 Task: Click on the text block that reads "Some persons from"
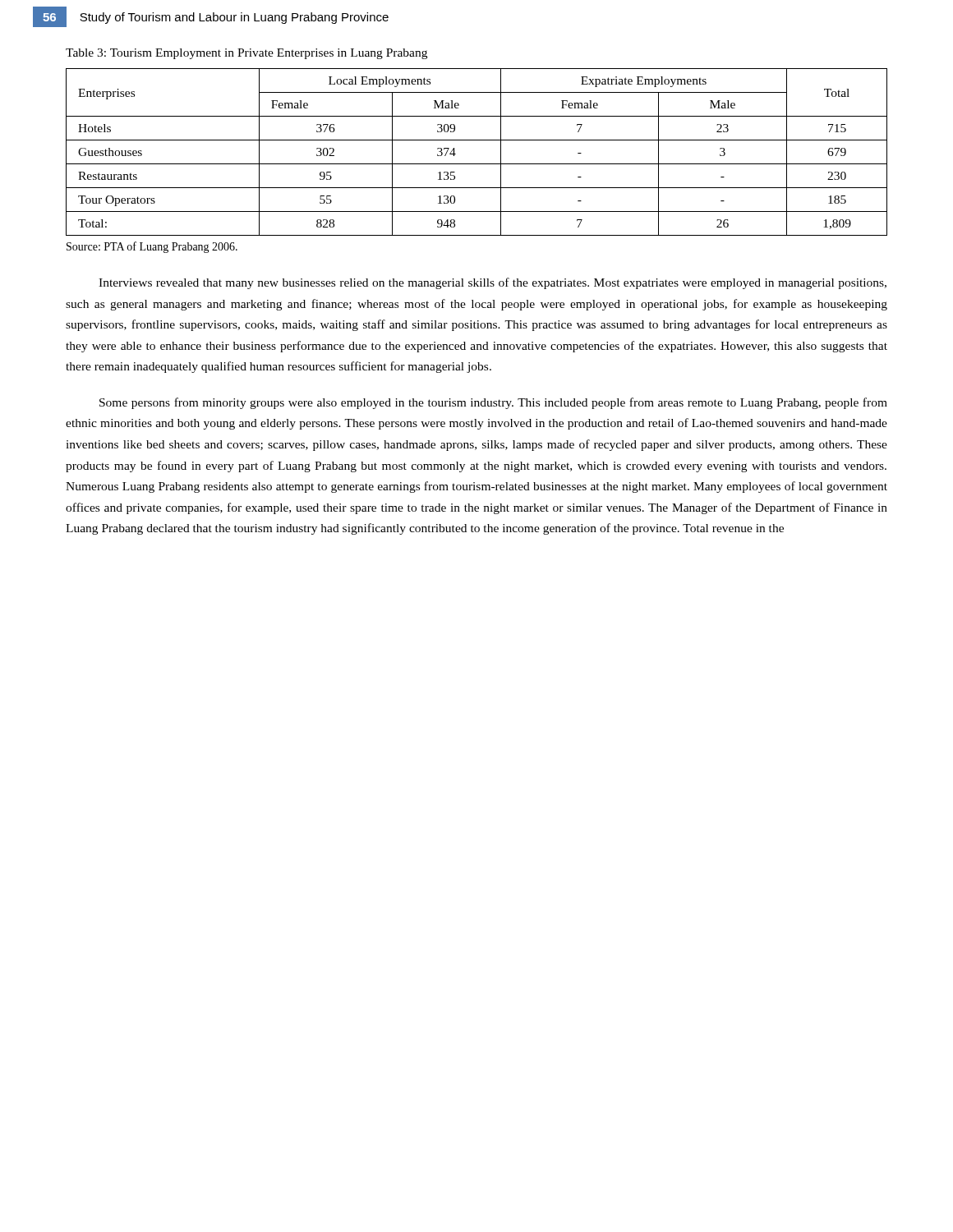coord(476,465)
